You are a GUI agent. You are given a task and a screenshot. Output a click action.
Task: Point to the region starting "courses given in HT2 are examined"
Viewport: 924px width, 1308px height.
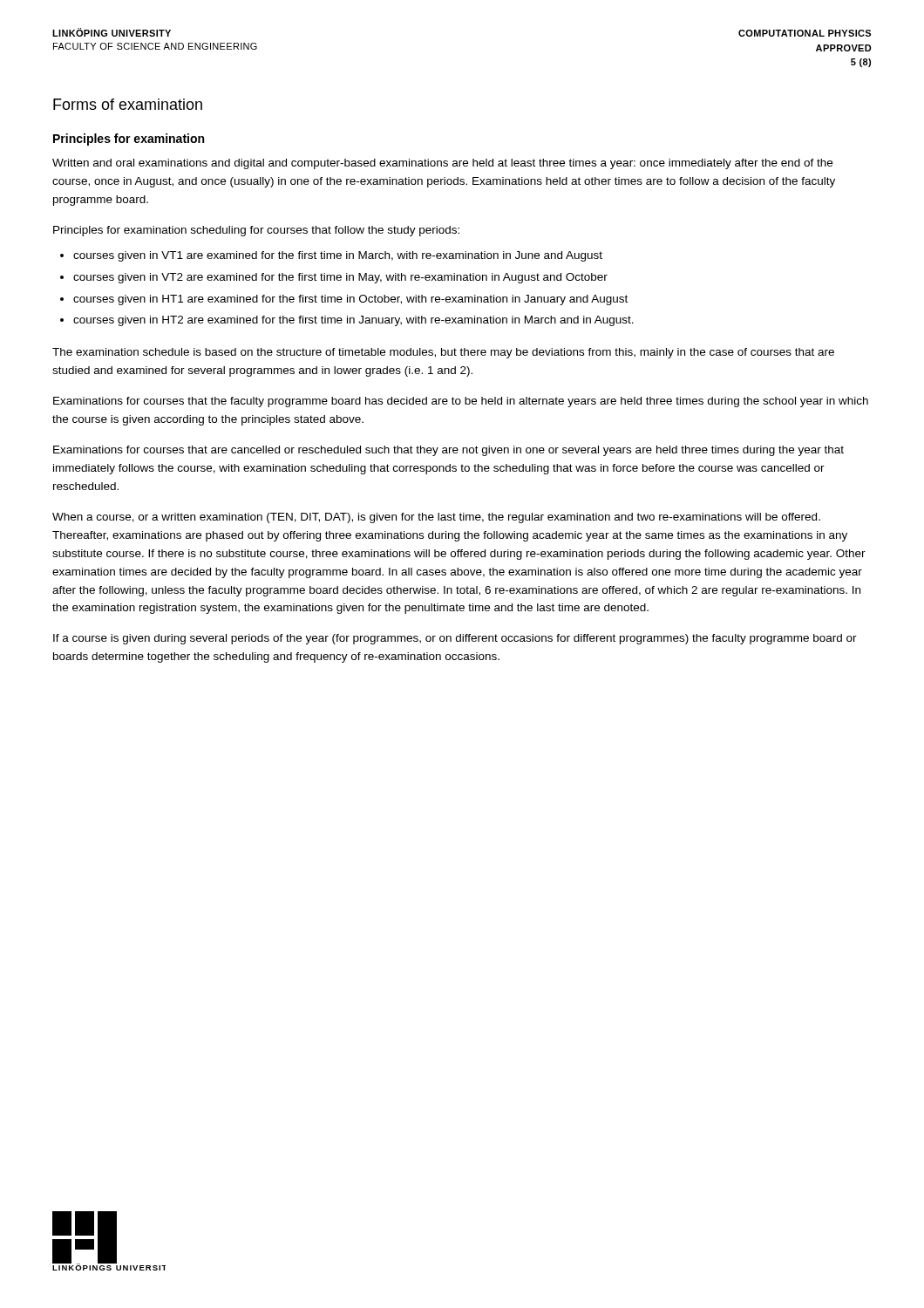pos(354,320)
